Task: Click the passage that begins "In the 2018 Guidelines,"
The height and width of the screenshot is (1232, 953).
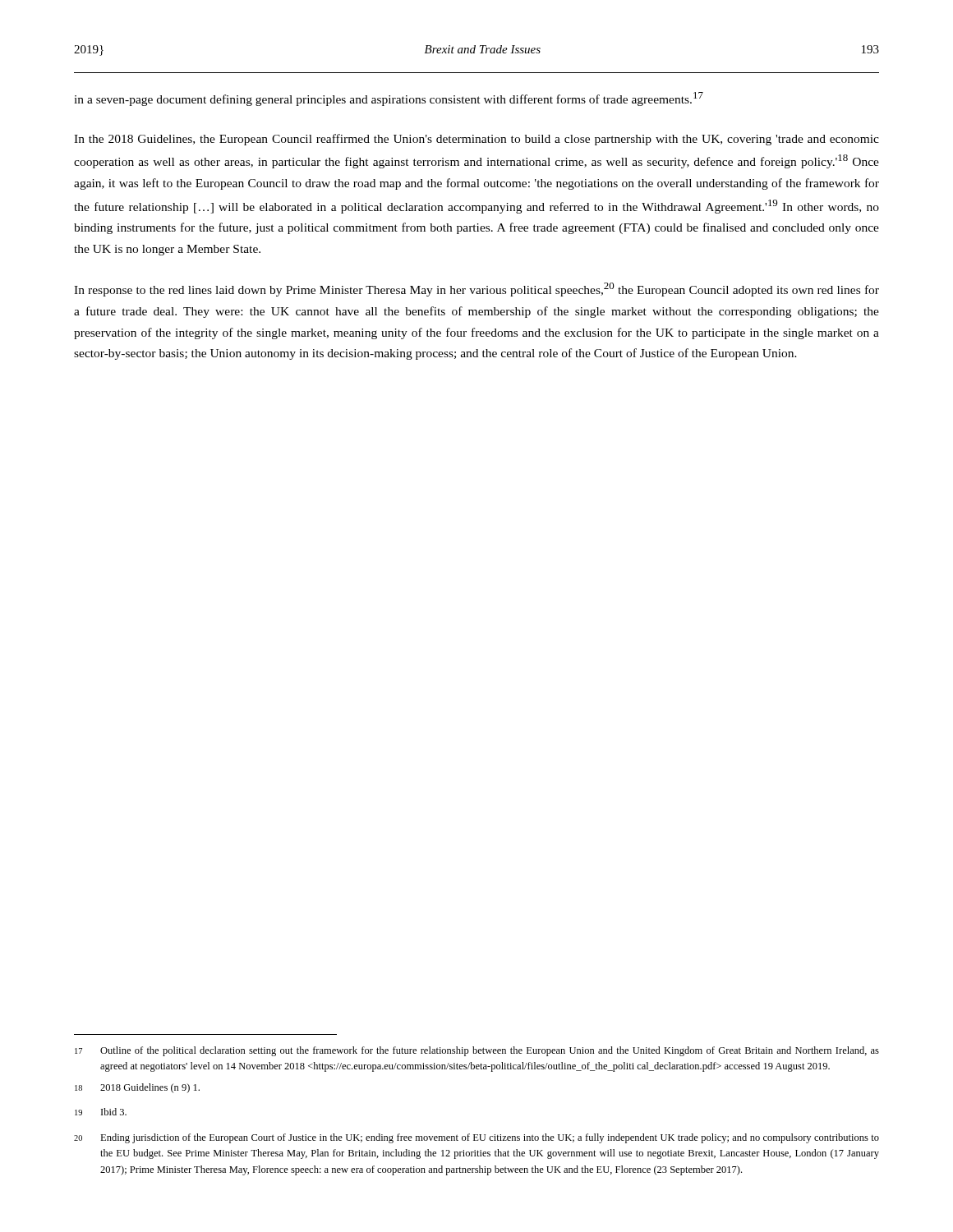Action: tap(476, 193)
